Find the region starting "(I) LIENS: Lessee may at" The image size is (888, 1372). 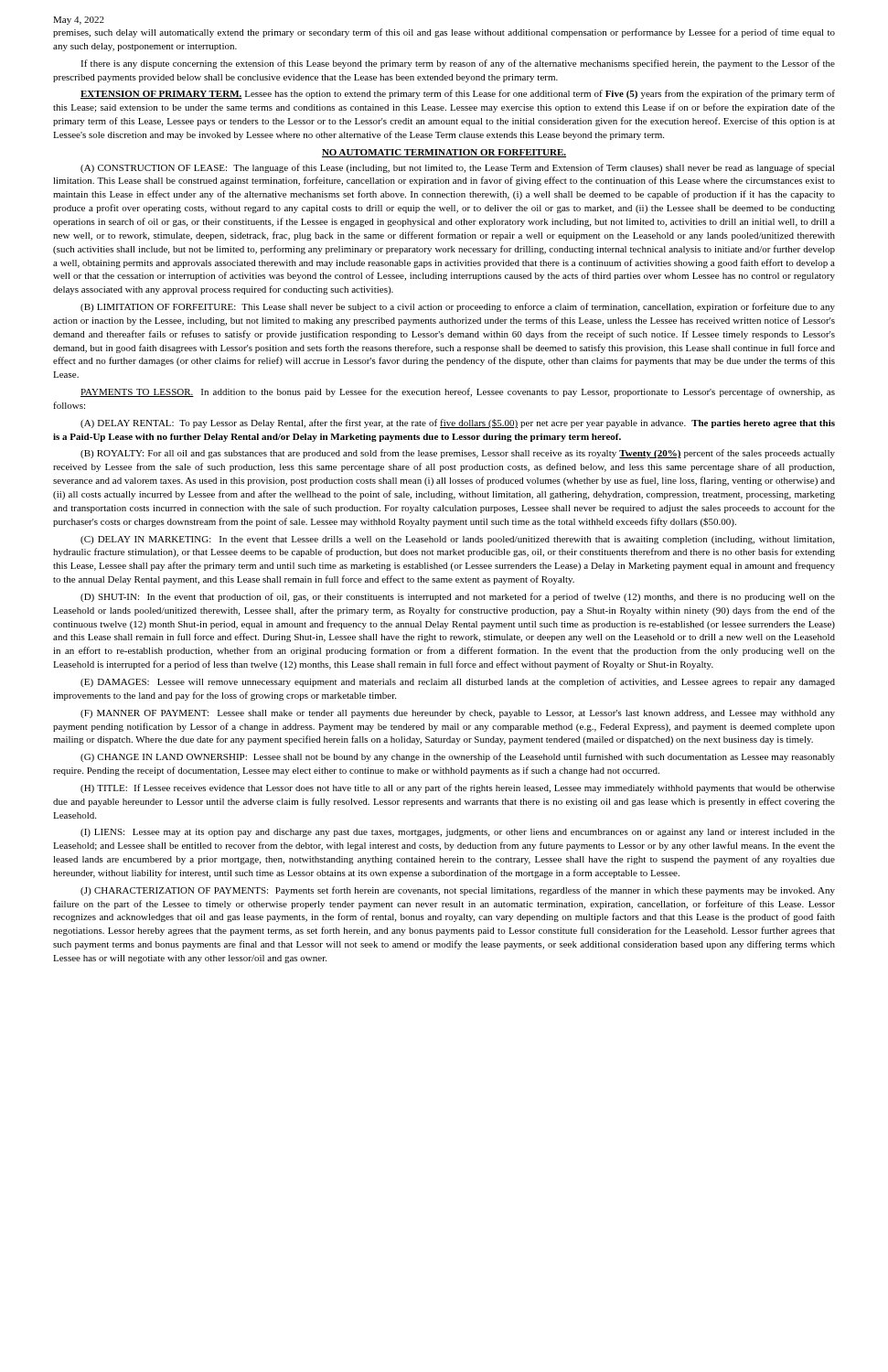click(444, 852)
